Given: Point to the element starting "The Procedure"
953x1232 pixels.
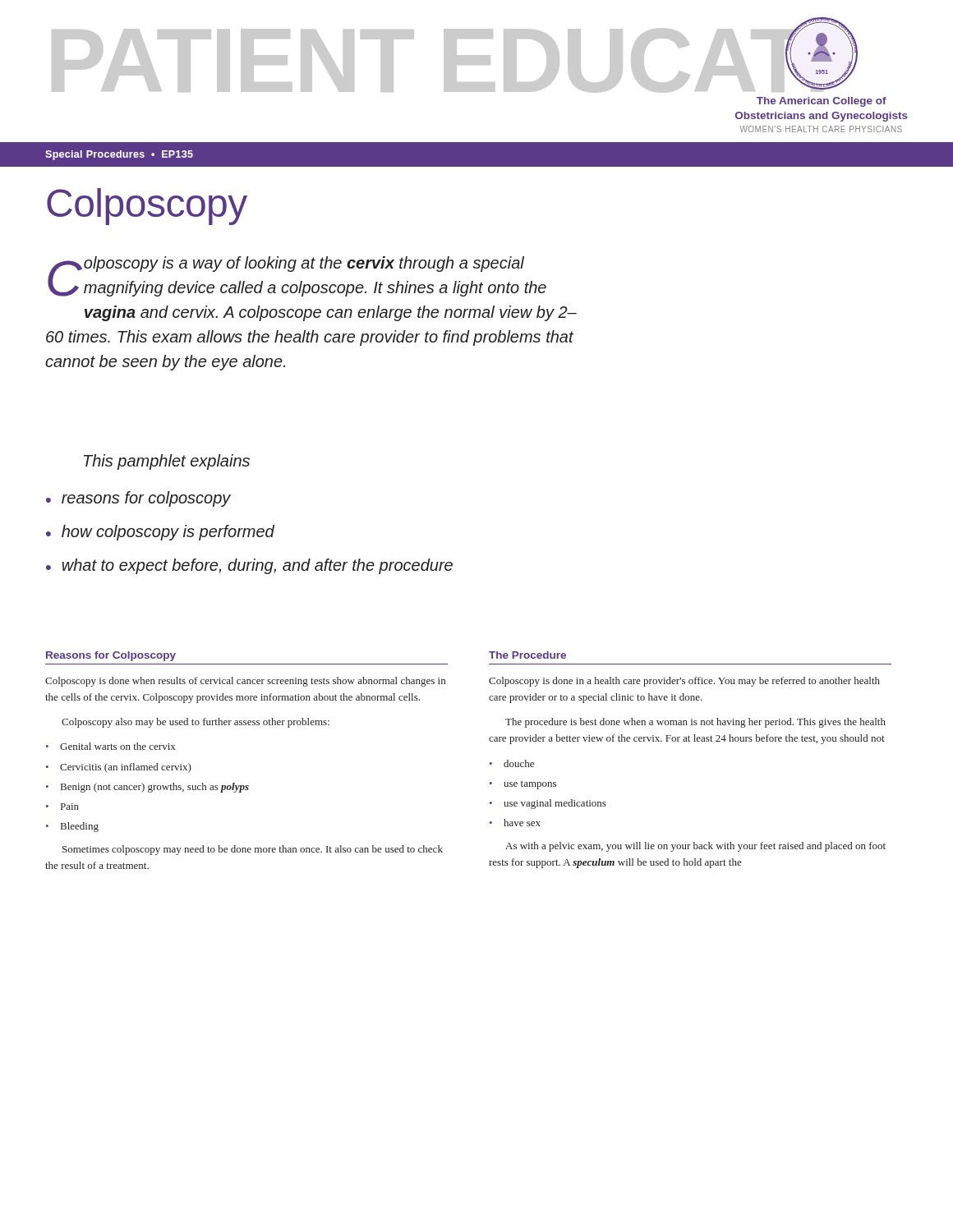Looking at the screenshot, I should point(528,655).
